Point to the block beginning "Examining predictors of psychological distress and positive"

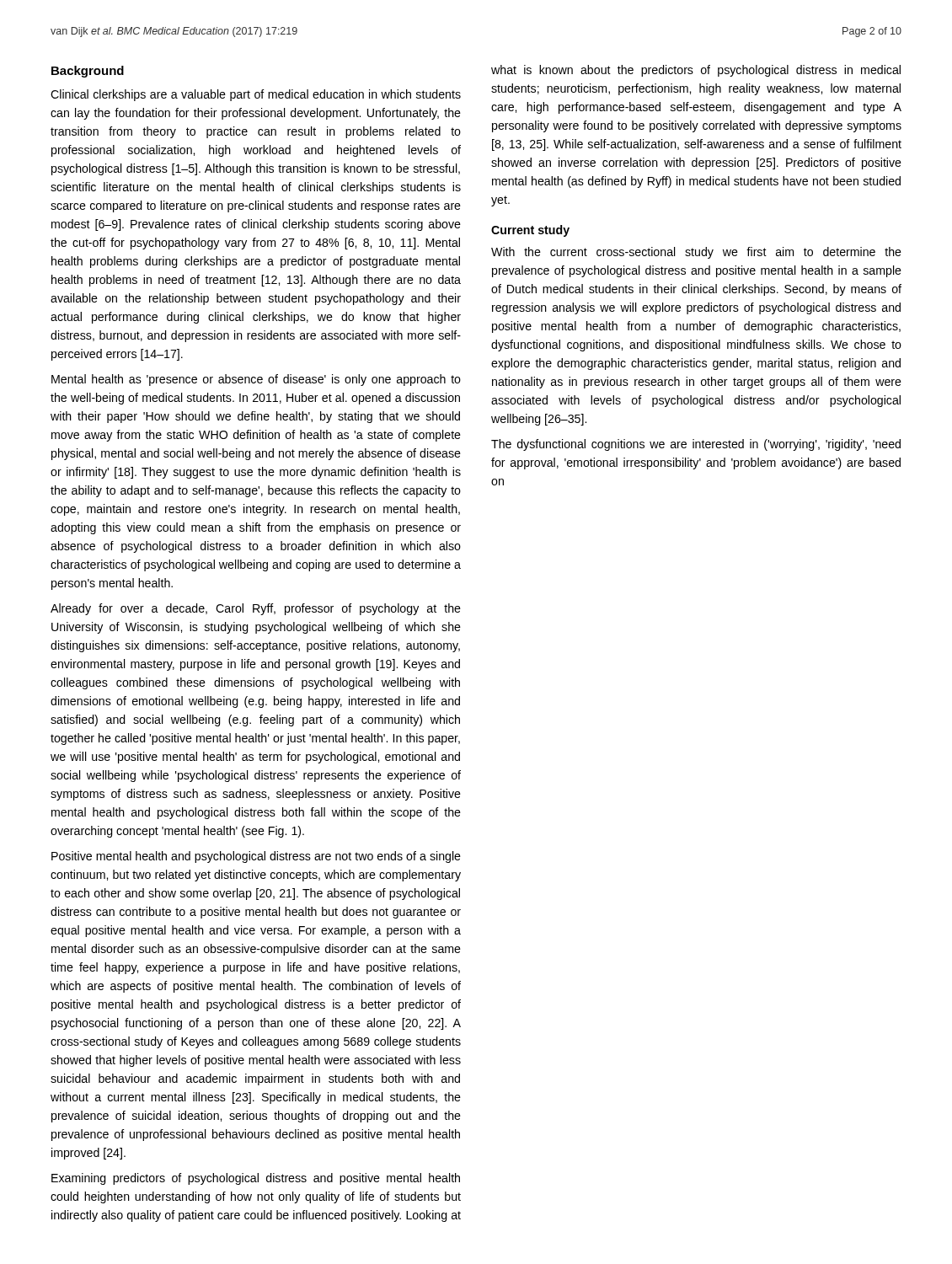(x=81, y=71)
